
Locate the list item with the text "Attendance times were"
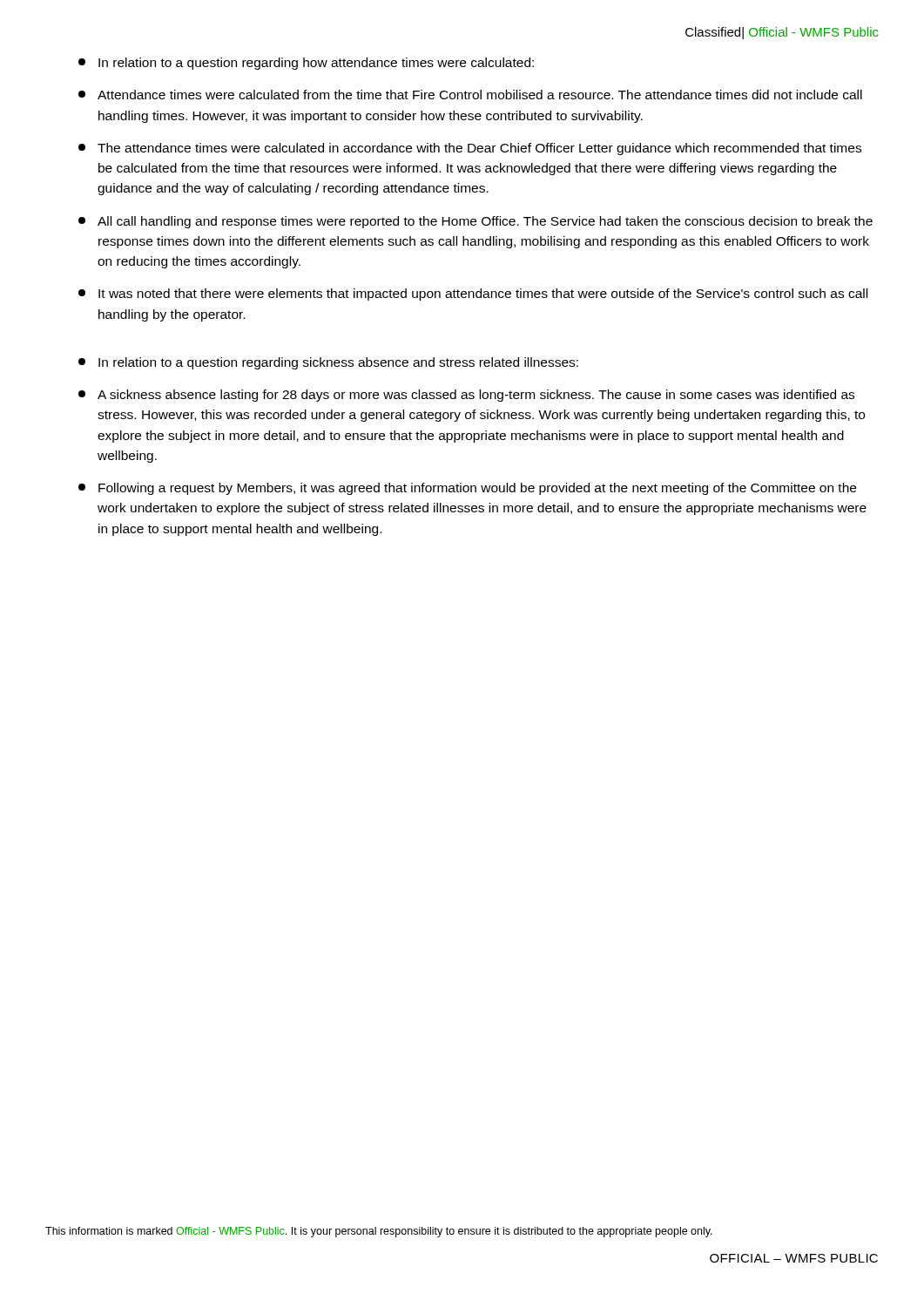tap(479, 105)
